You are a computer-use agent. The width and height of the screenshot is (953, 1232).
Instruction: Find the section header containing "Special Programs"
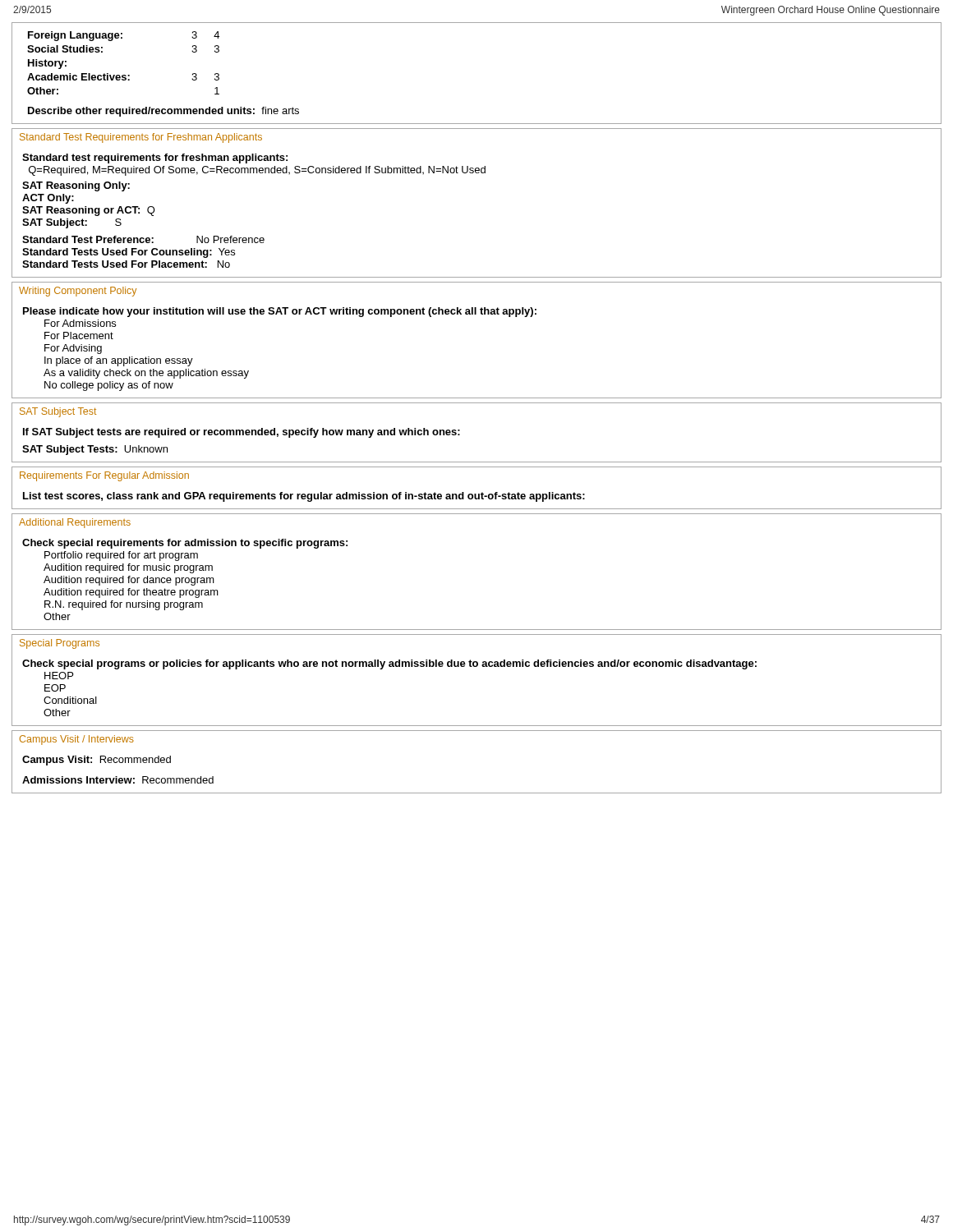pyautogui.click(x=59, y=643)
